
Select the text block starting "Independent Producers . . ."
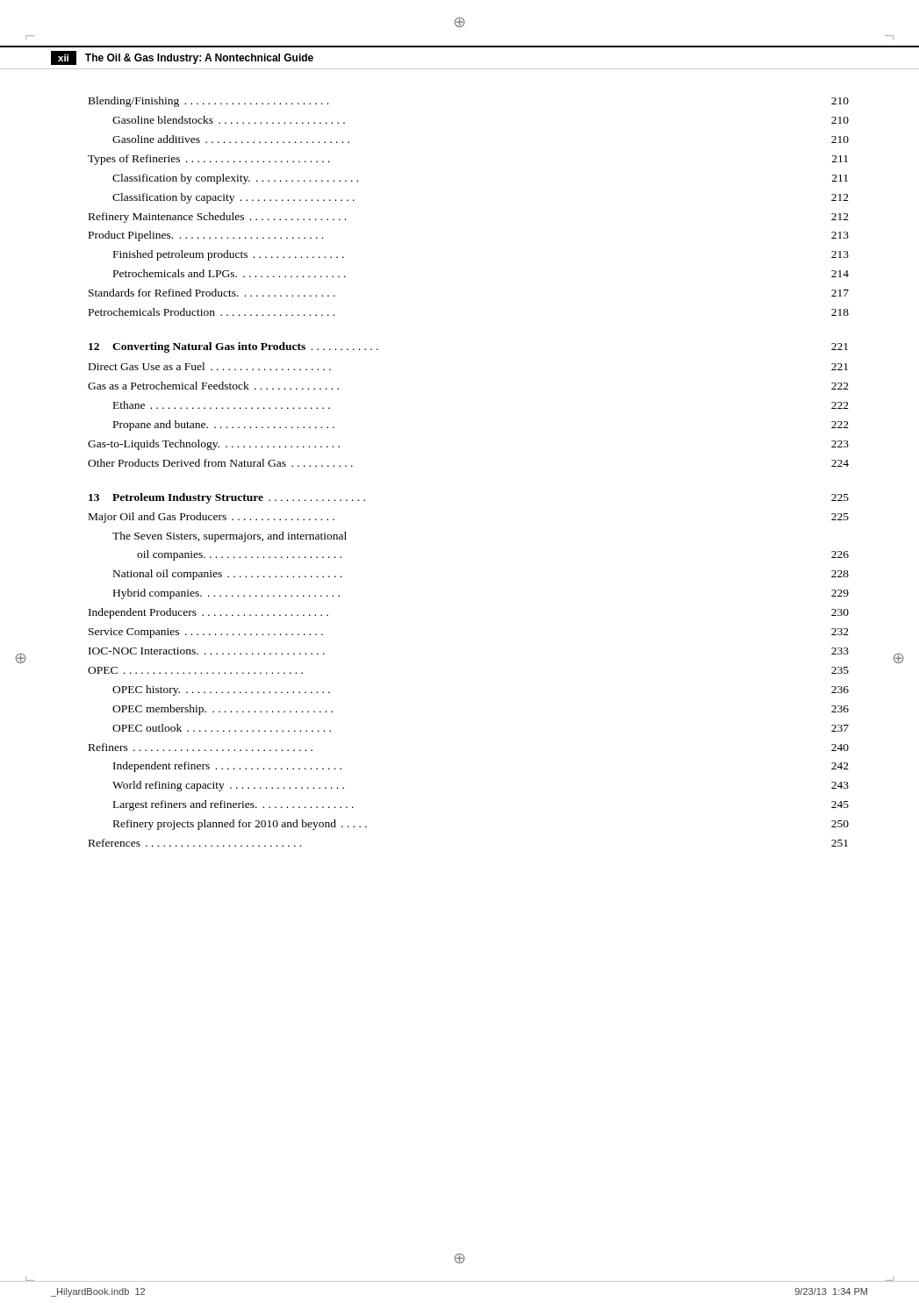(x=142, y=613)
